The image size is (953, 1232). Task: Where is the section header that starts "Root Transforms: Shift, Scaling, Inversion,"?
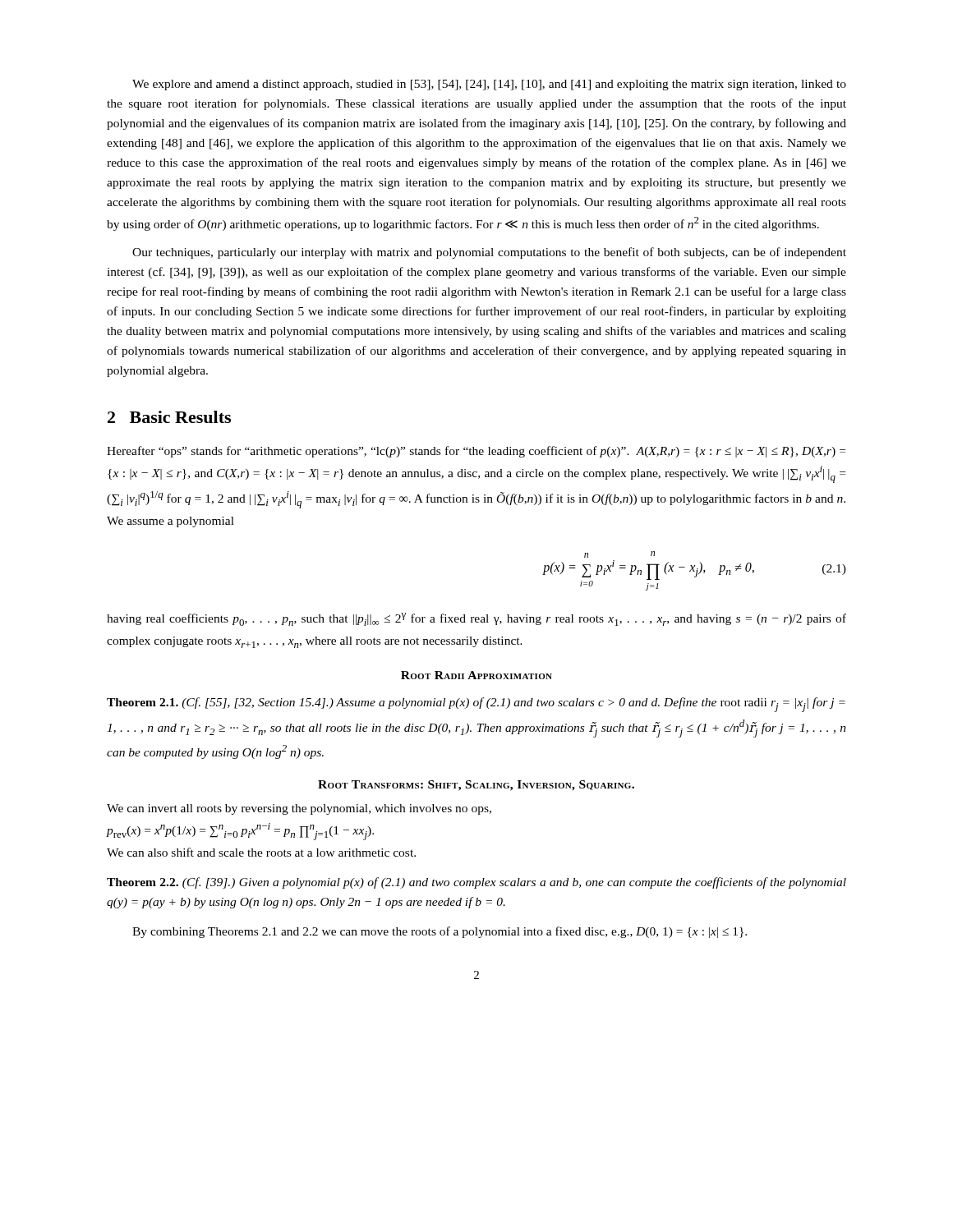coord(476,784)
